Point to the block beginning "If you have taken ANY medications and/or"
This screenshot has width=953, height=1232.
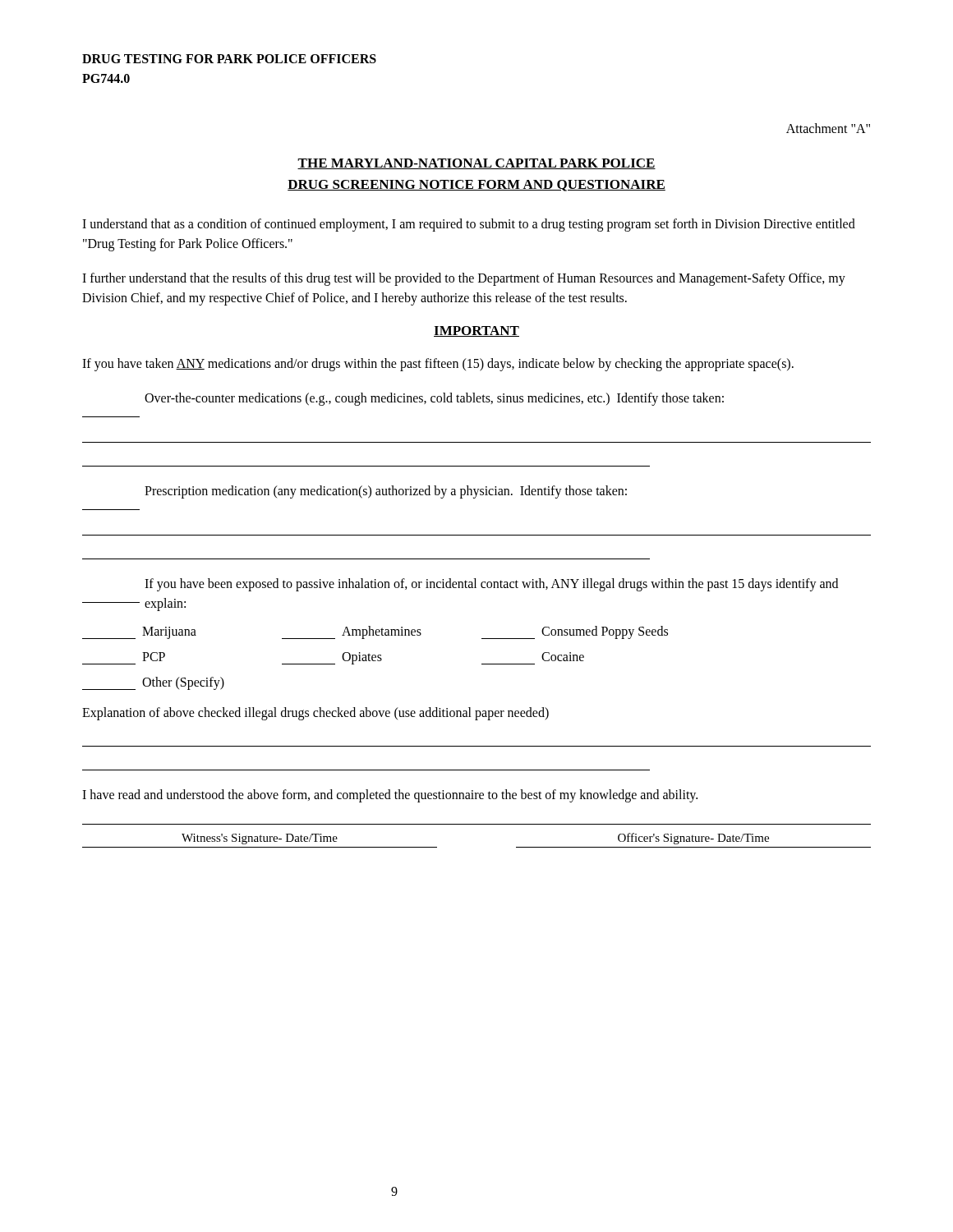438,363
